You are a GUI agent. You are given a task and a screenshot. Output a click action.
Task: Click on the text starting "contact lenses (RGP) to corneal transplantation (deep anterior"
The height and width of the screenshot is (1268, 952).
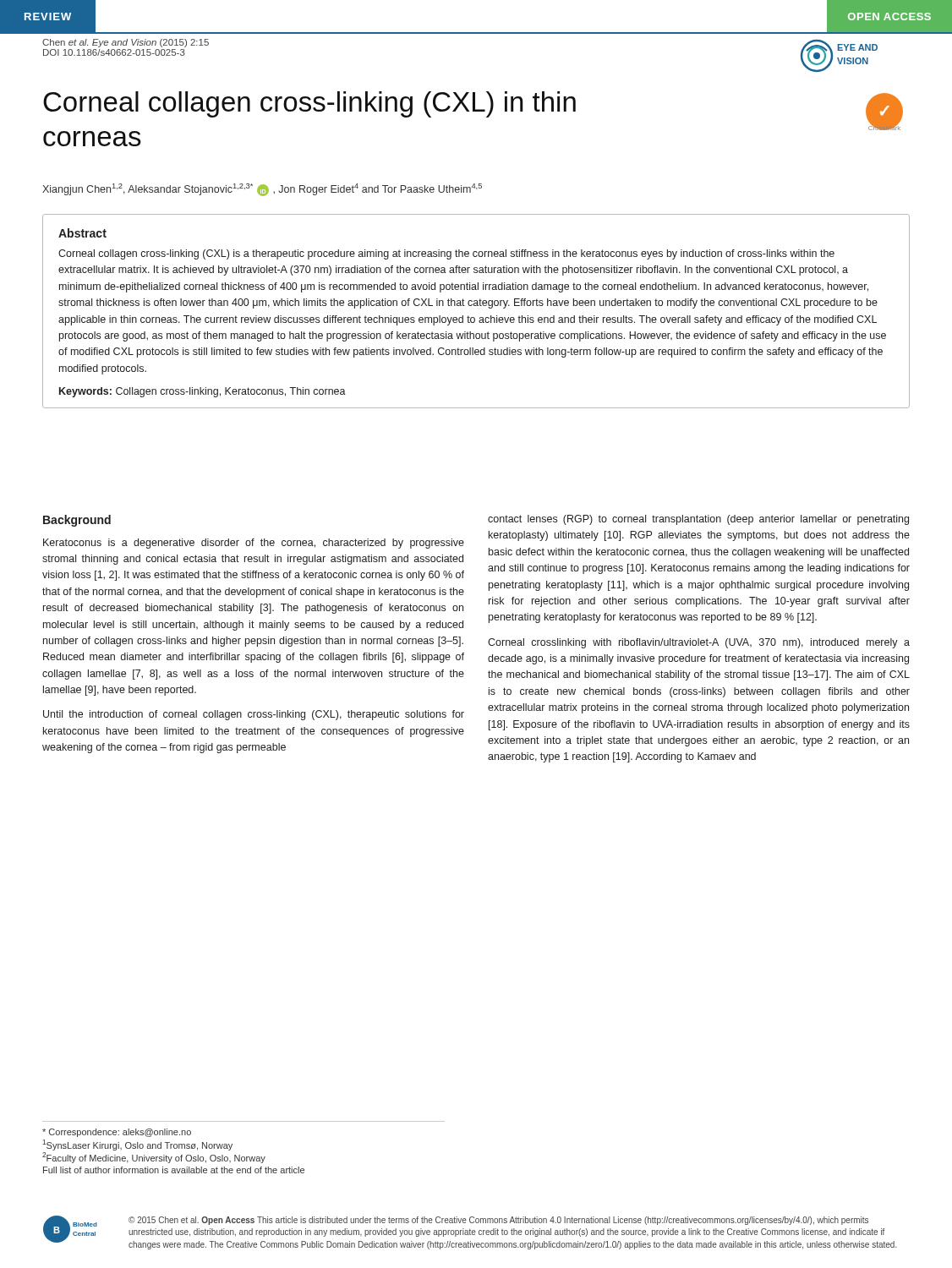699,568
